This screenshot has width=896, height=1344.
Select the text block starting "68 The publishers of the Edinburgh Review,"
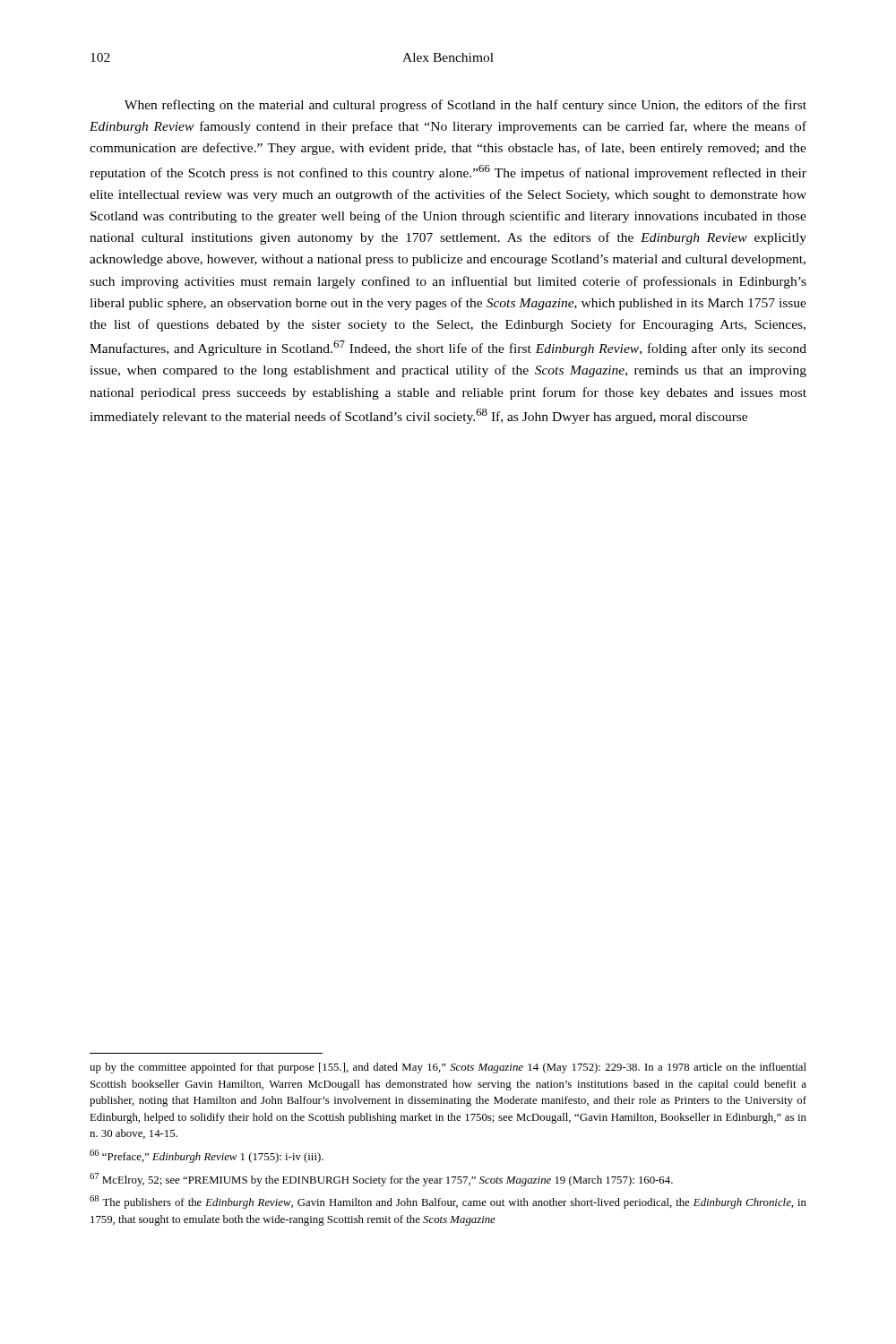[x=448, y=1210]
